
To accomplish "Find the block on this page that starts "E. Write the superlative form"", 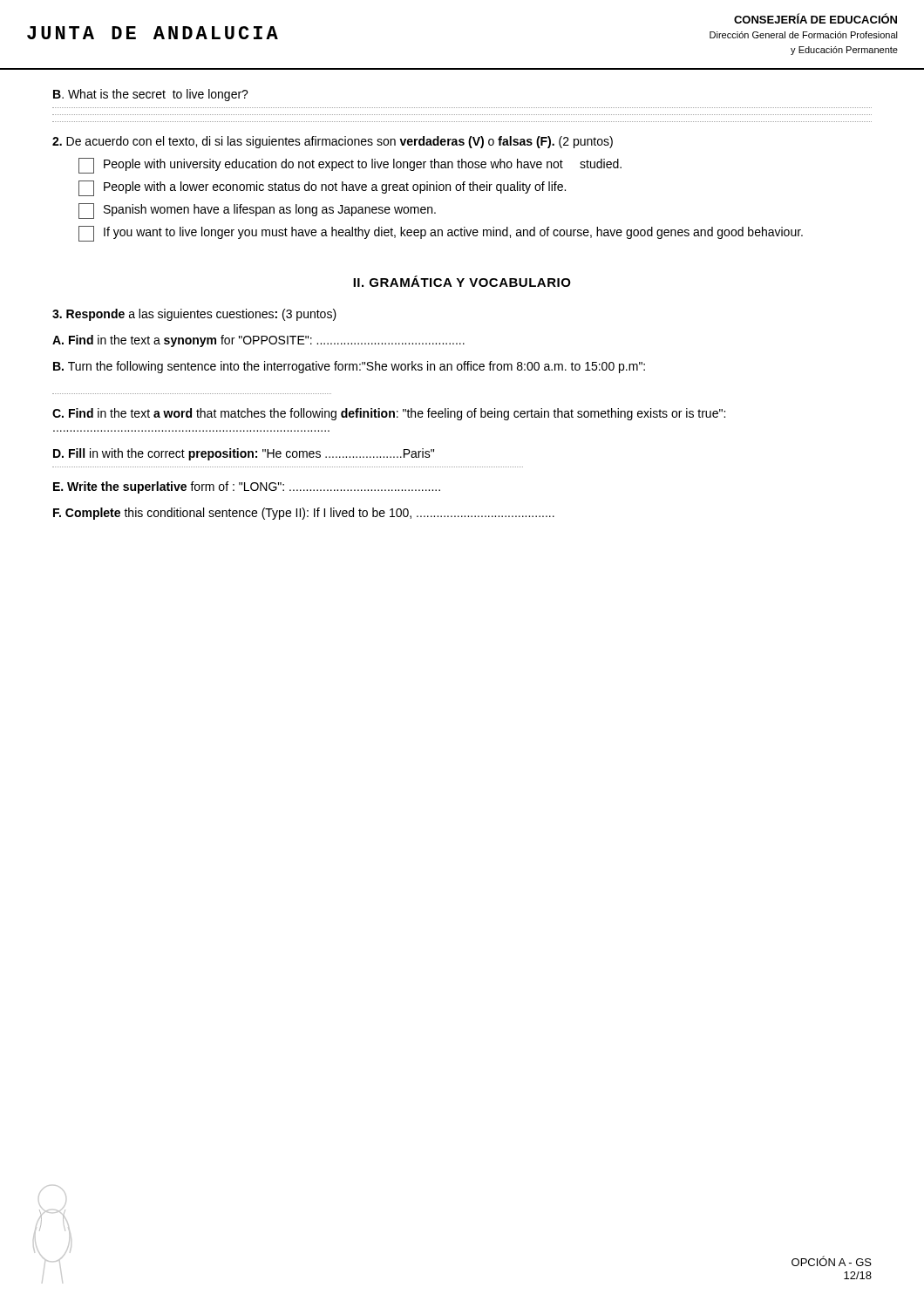I will 247,487.
